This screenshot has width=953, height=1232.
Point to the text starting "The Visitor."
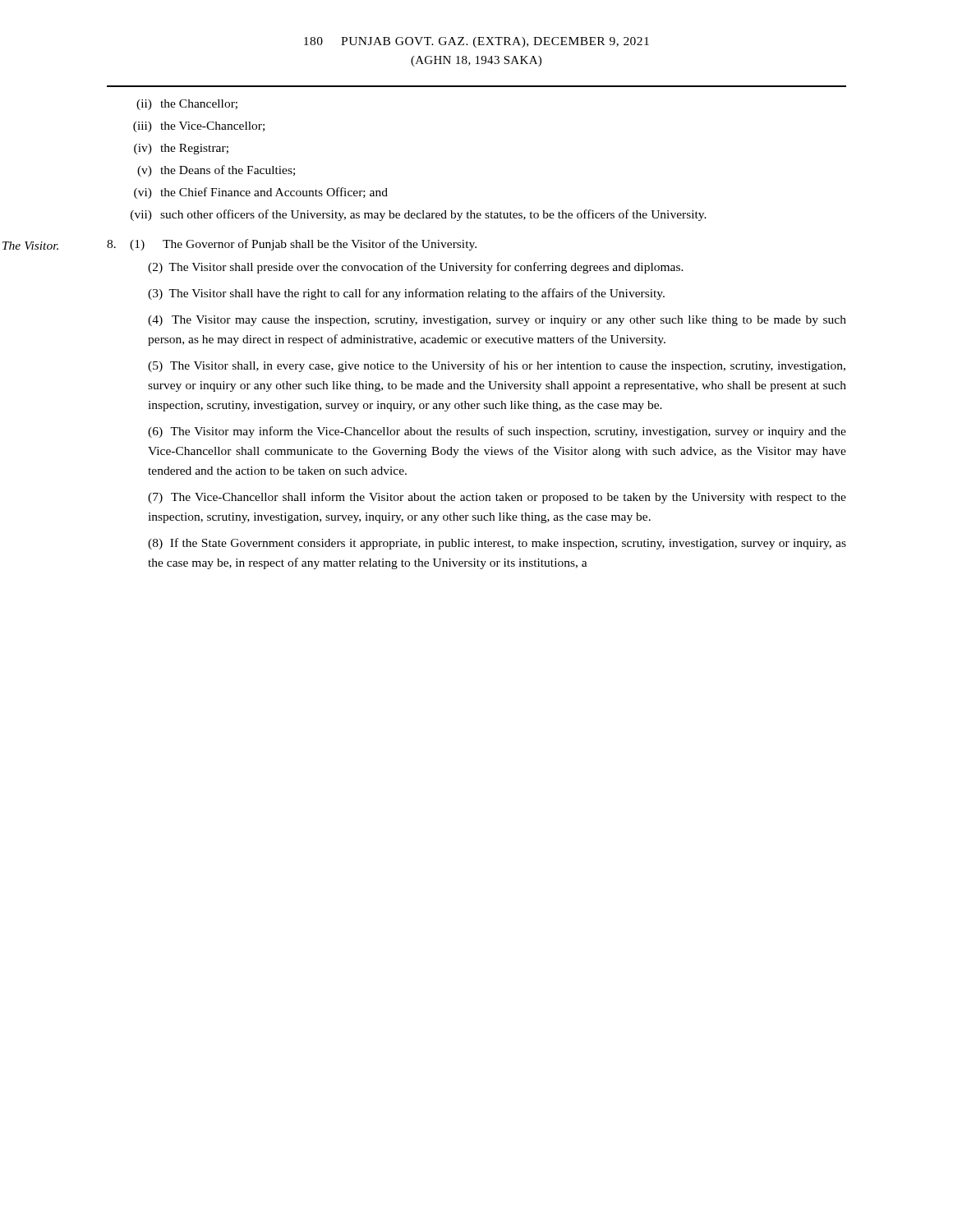click(31, 245)
